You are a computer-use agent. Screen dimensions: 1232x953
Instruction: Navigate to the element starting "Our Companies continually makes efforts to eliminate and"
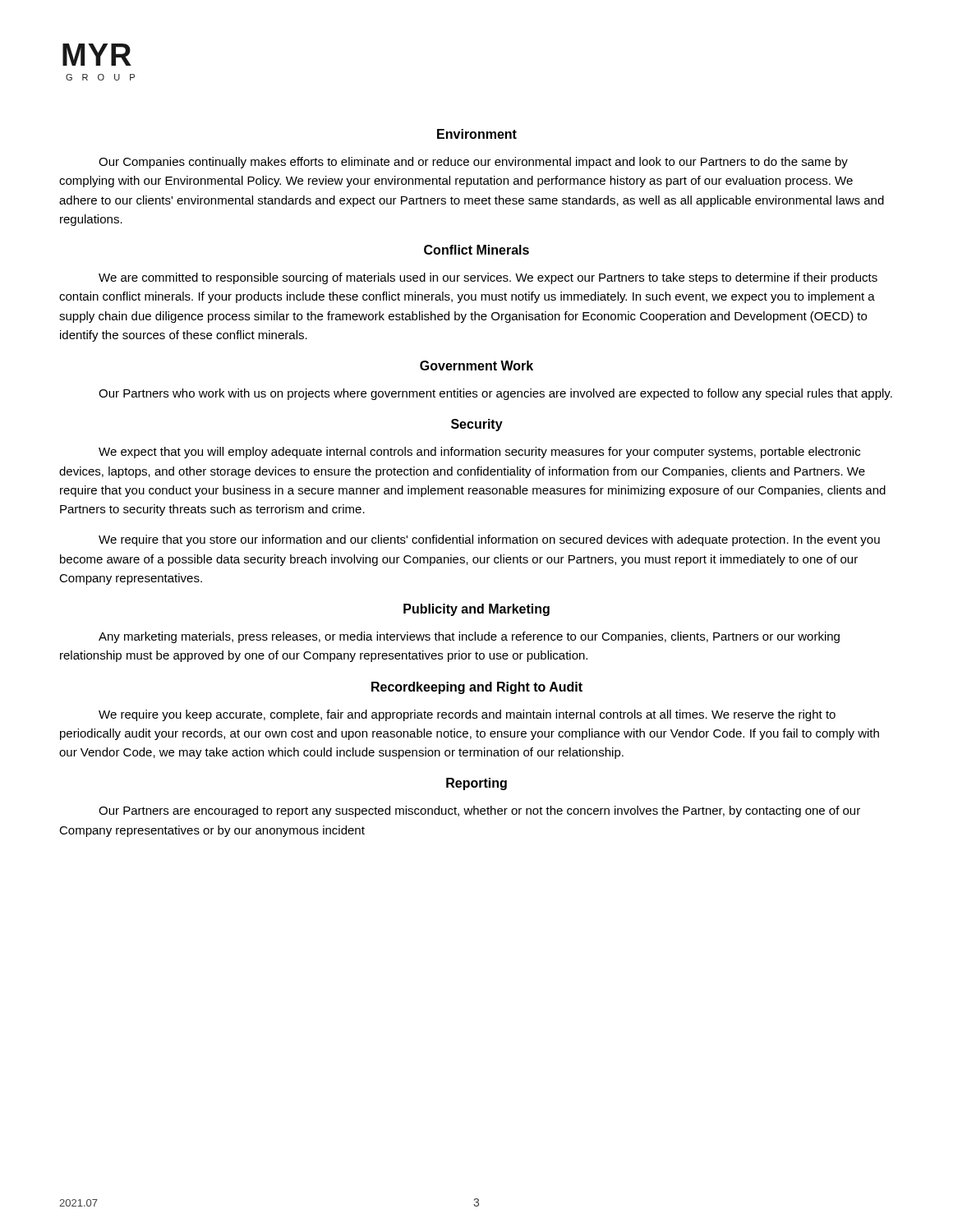[x=472, y=190]
